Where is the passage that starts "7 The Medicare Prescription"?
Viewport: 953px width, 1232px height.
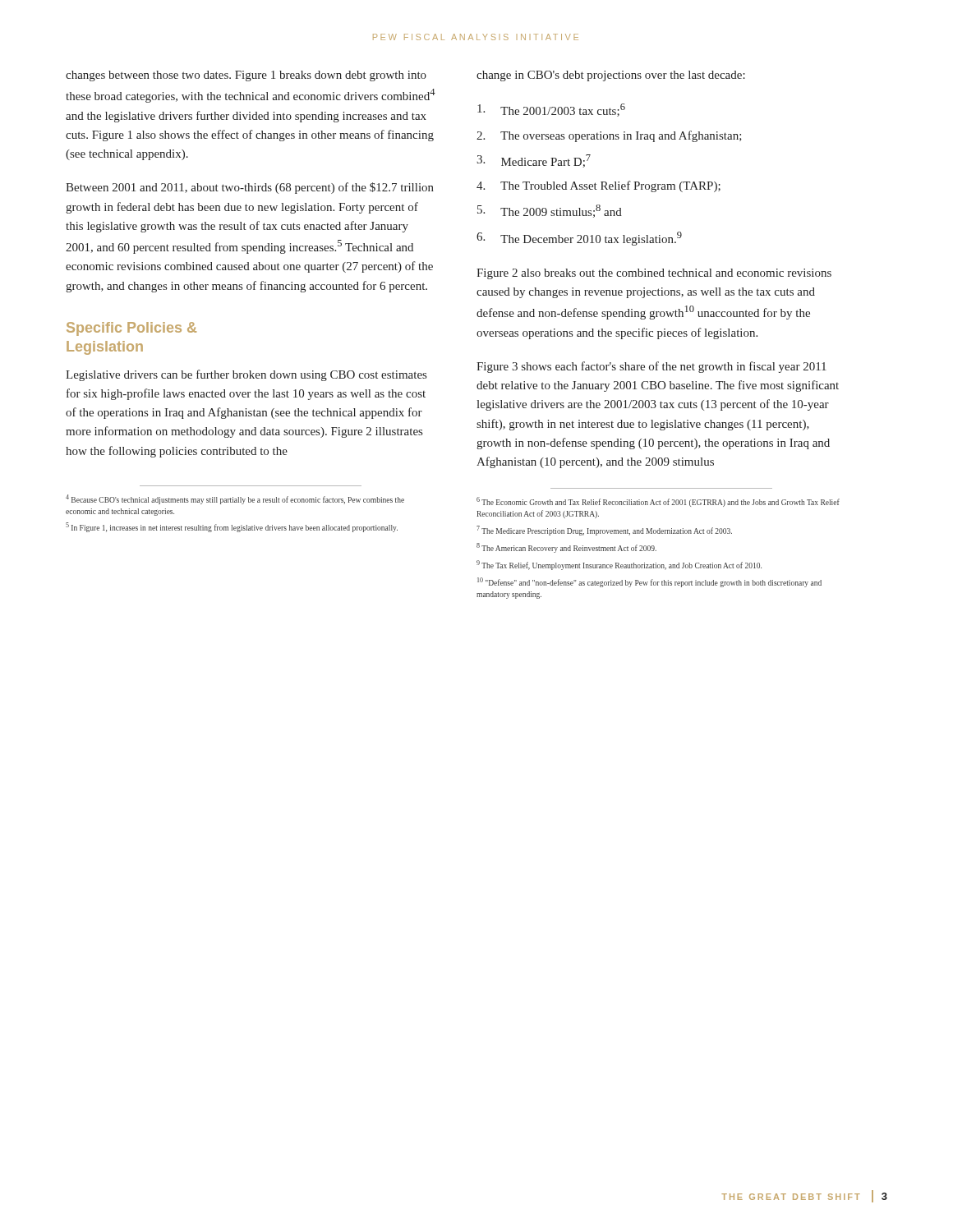(x=605, y=530)
